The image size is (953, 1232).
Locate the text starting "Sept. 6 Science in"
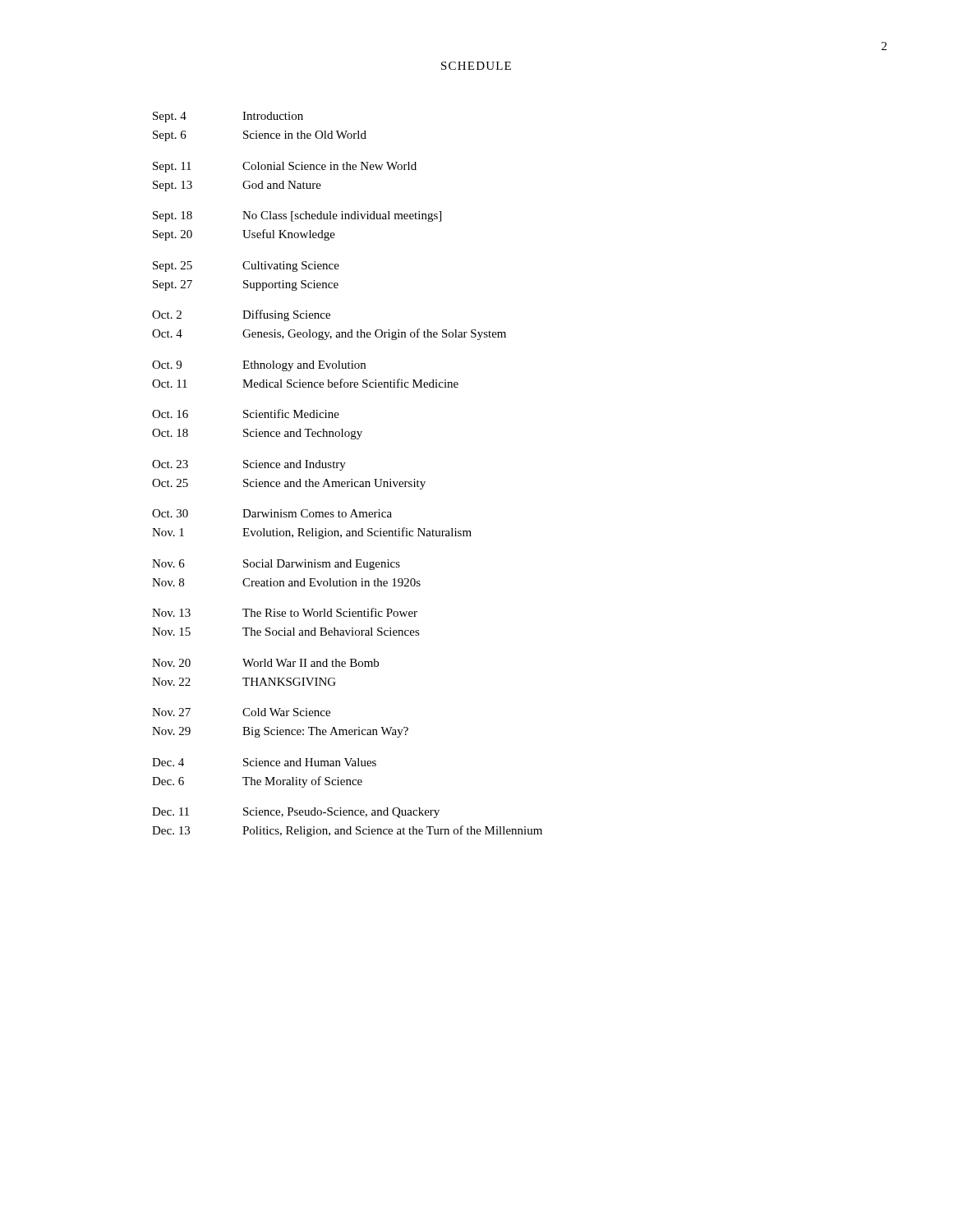tap(260, 136)
